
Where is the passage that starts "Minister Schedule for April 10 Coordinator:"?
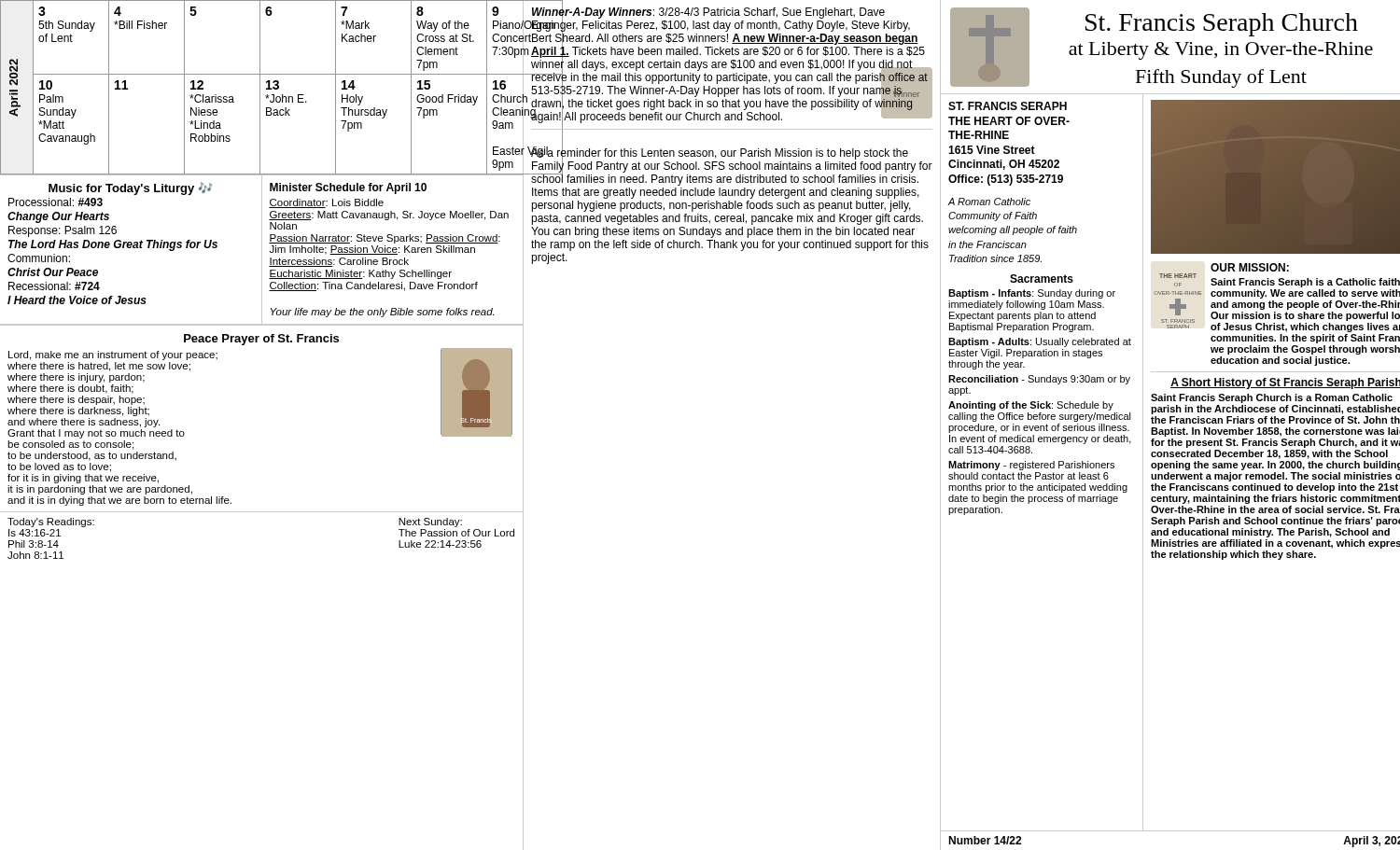[x=392, y=249]
